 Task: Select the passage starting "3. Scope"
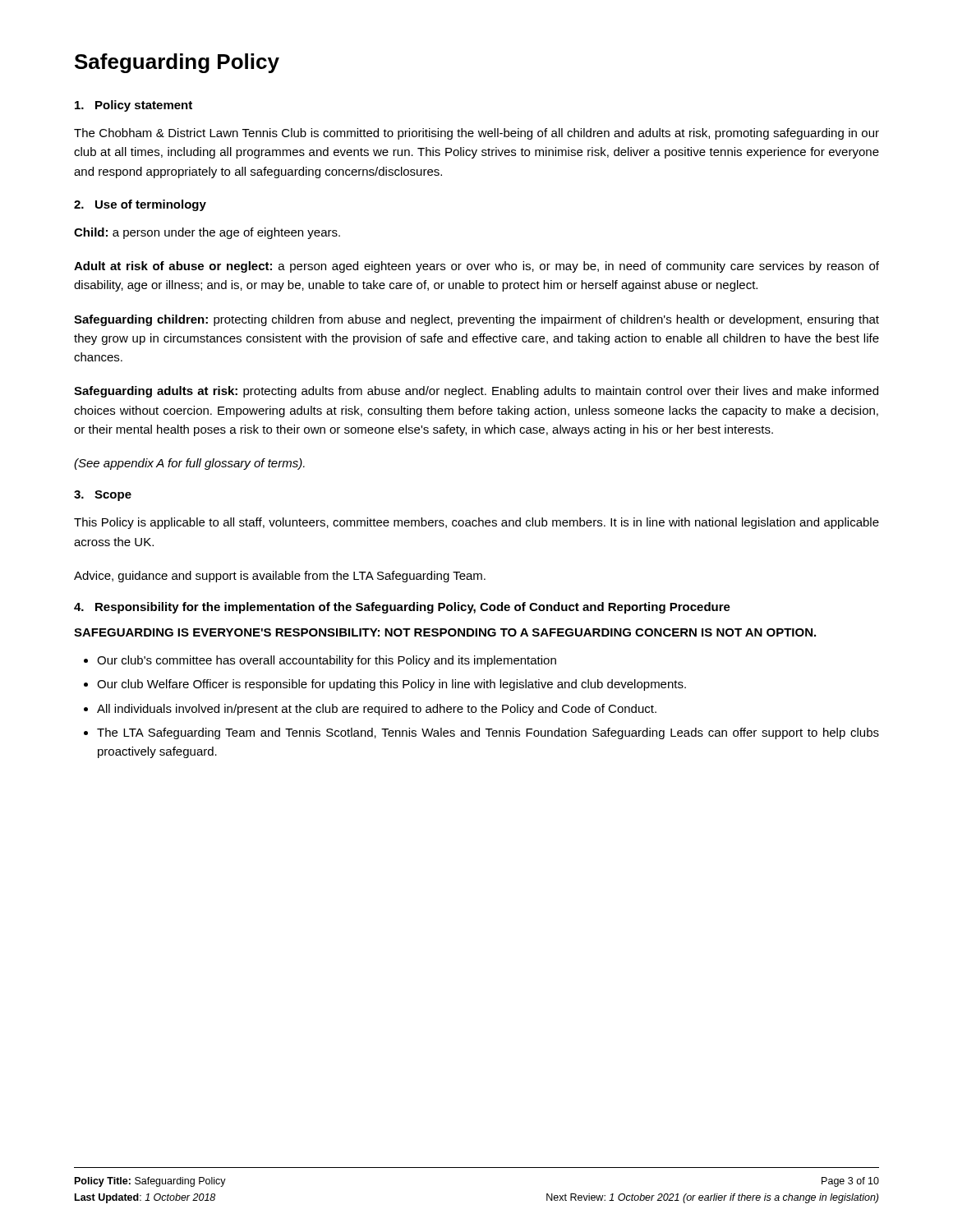pos(103,494)
